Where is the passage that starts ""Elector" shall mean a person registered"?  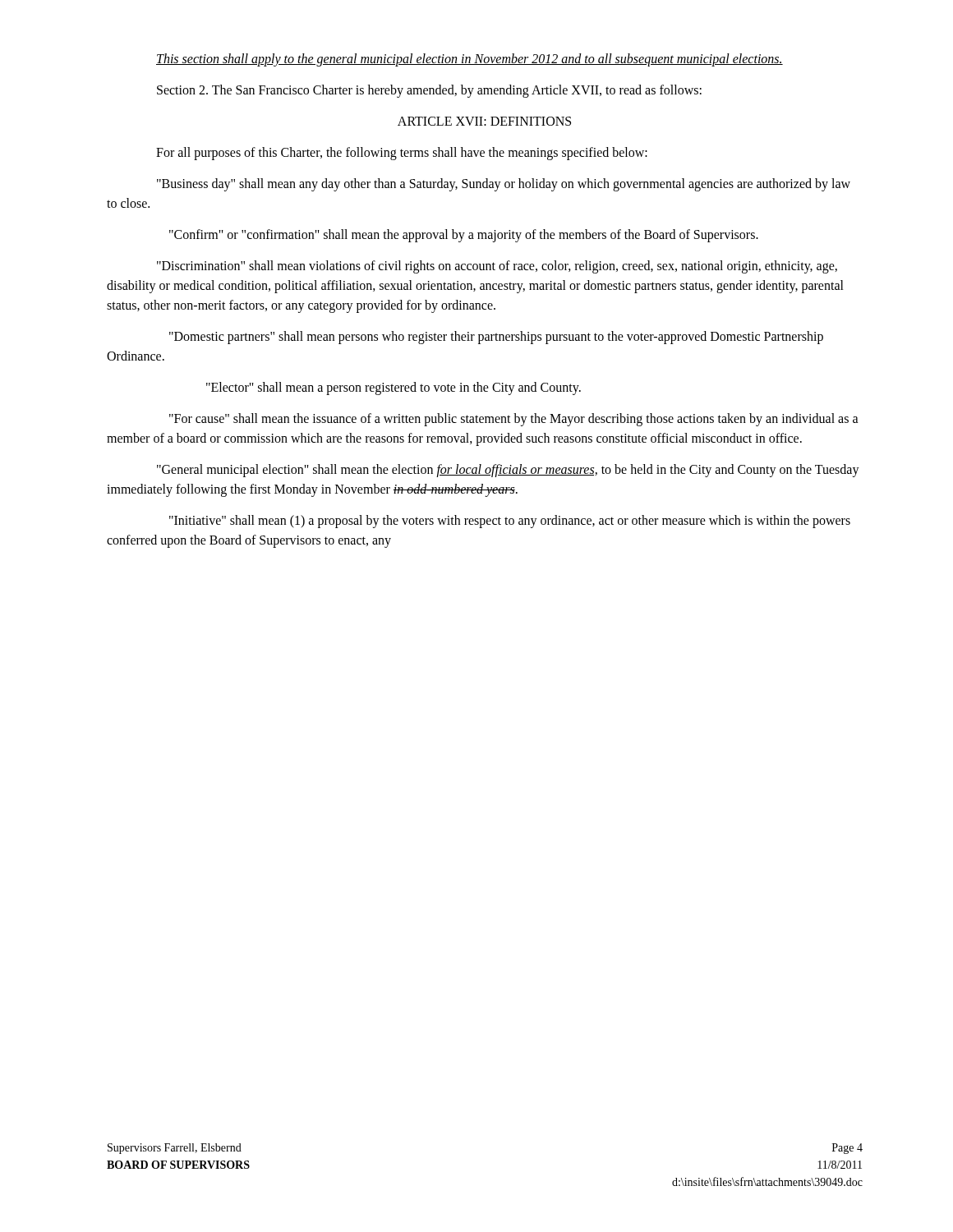(485, 388)
